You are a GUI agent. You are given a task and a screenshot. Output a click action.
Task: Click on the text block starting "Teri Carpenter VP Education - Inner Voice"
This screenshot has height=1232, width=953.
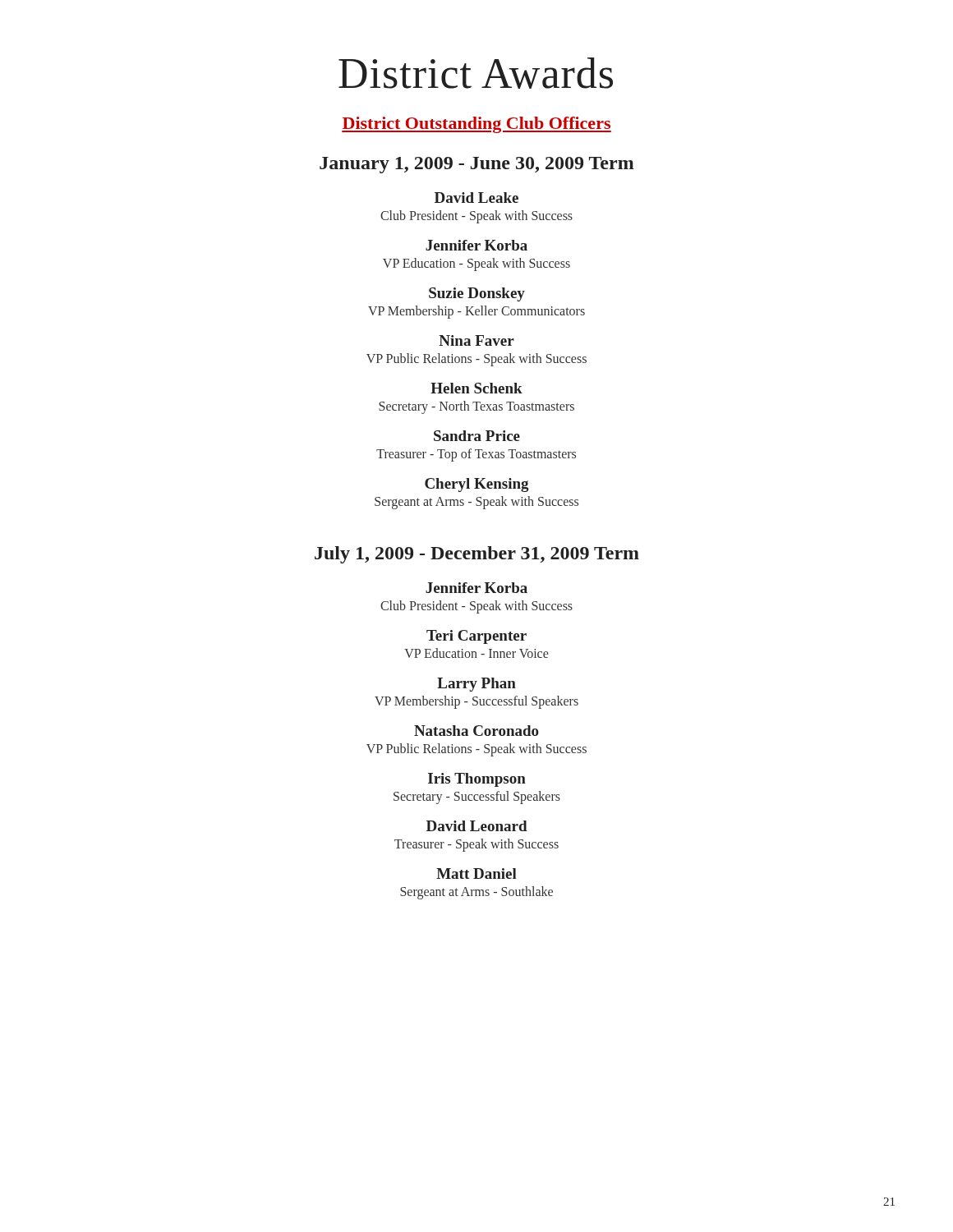[476, 644]
